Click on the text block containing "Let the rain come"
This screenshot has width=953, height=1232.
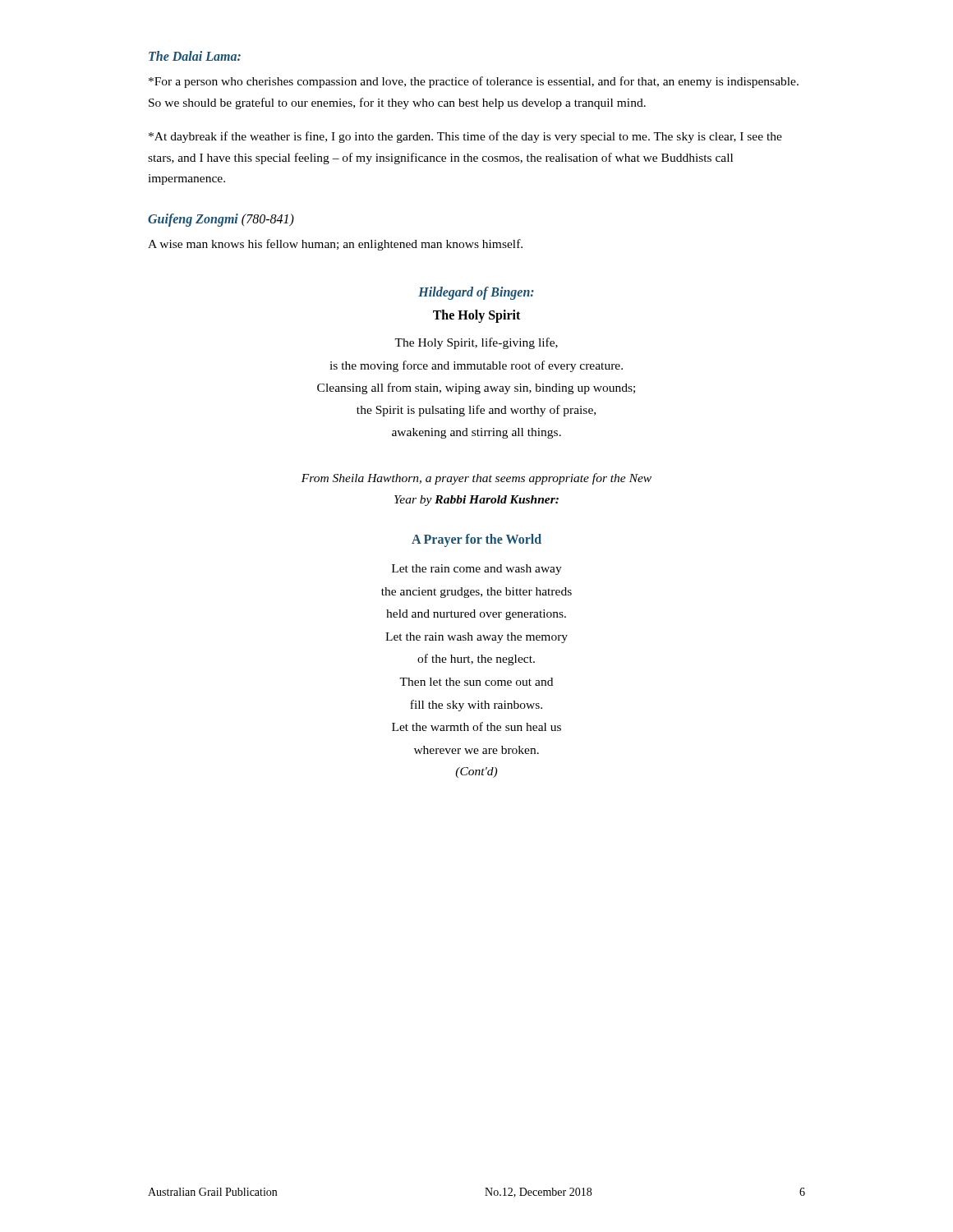pyautogui.click(x=476, y=659)
